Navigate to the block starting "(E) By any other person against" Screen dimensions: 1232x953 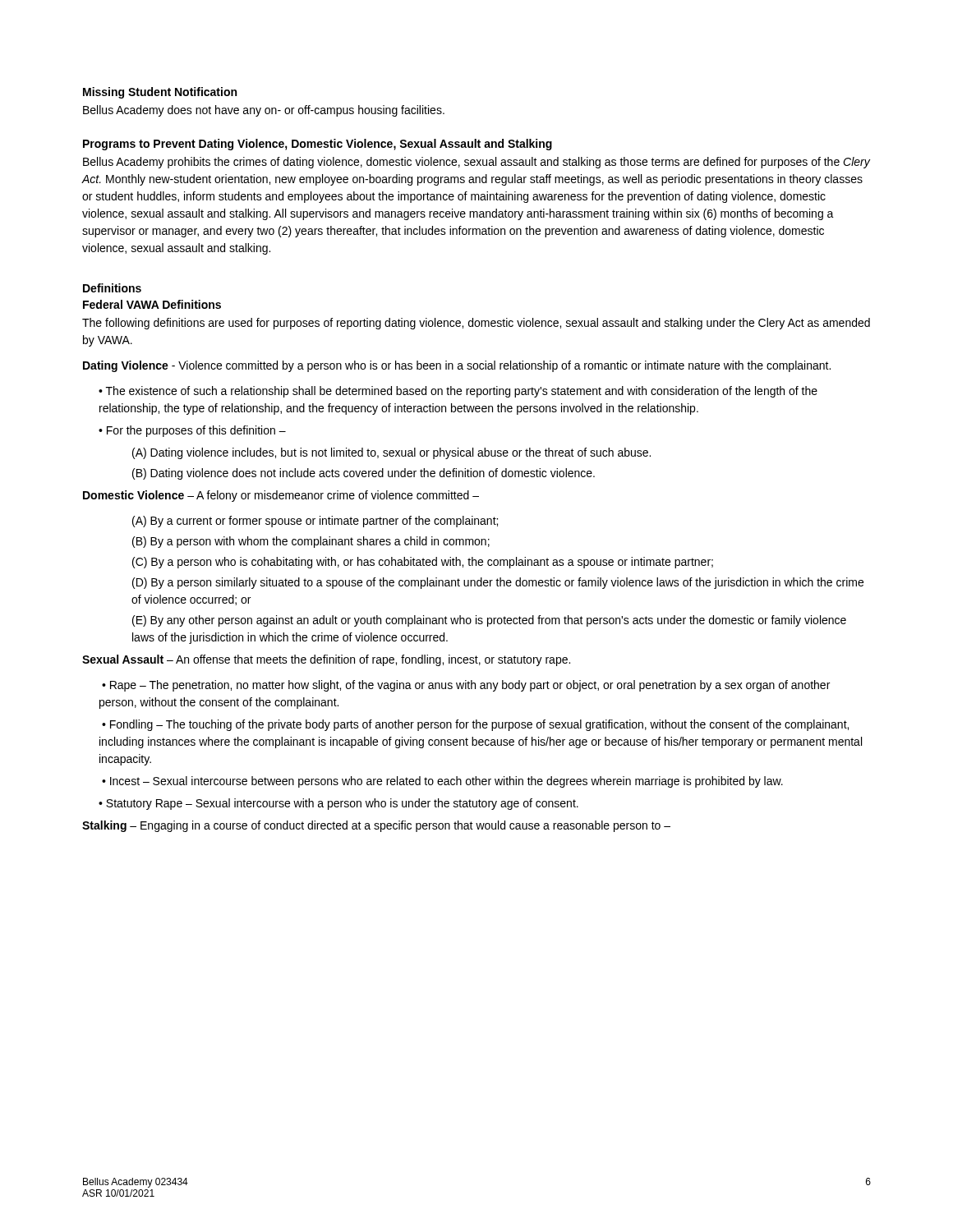coord(489,629)
